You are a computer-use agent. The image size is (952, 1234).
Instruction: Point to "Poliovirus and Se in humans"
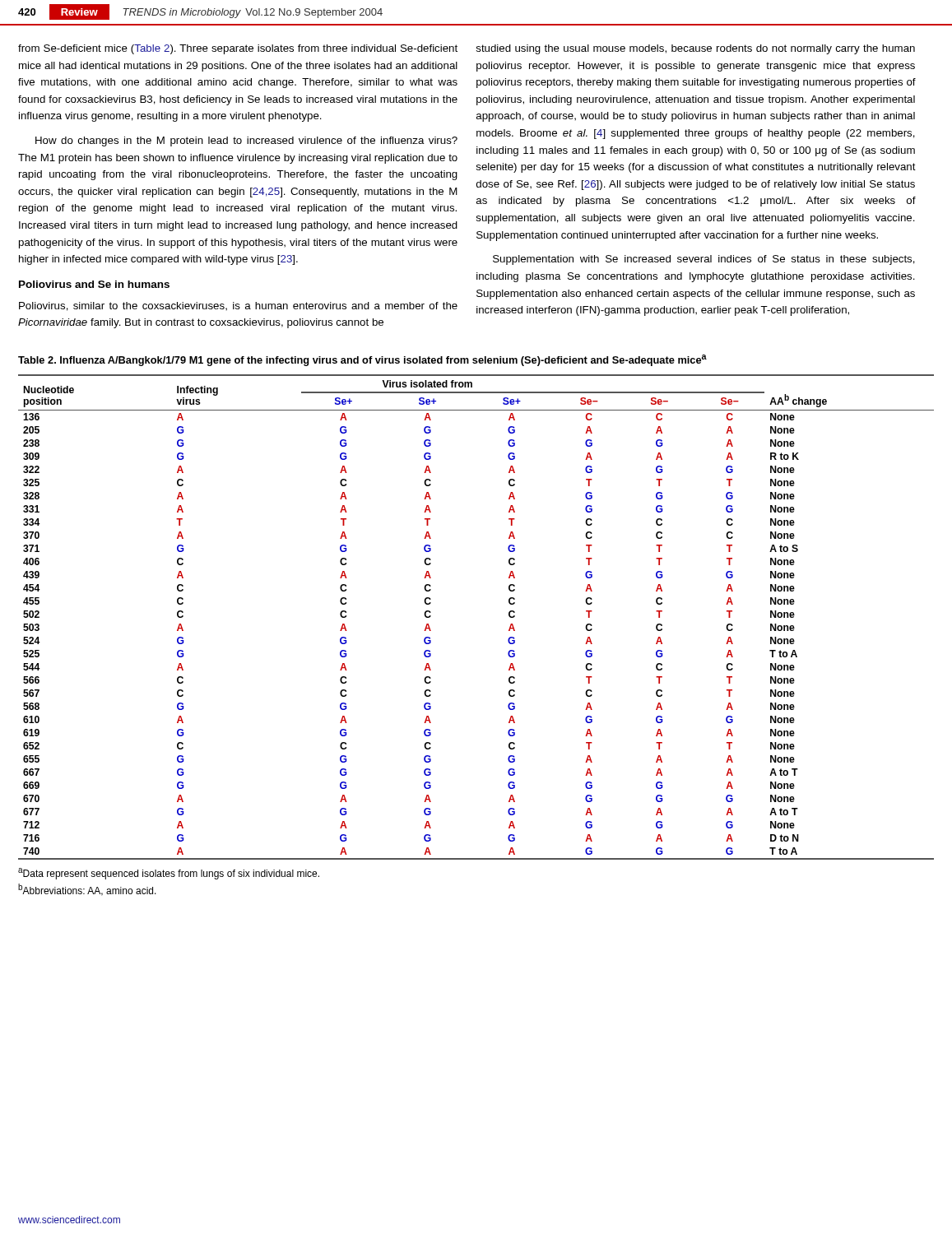(x=94, y=284)
